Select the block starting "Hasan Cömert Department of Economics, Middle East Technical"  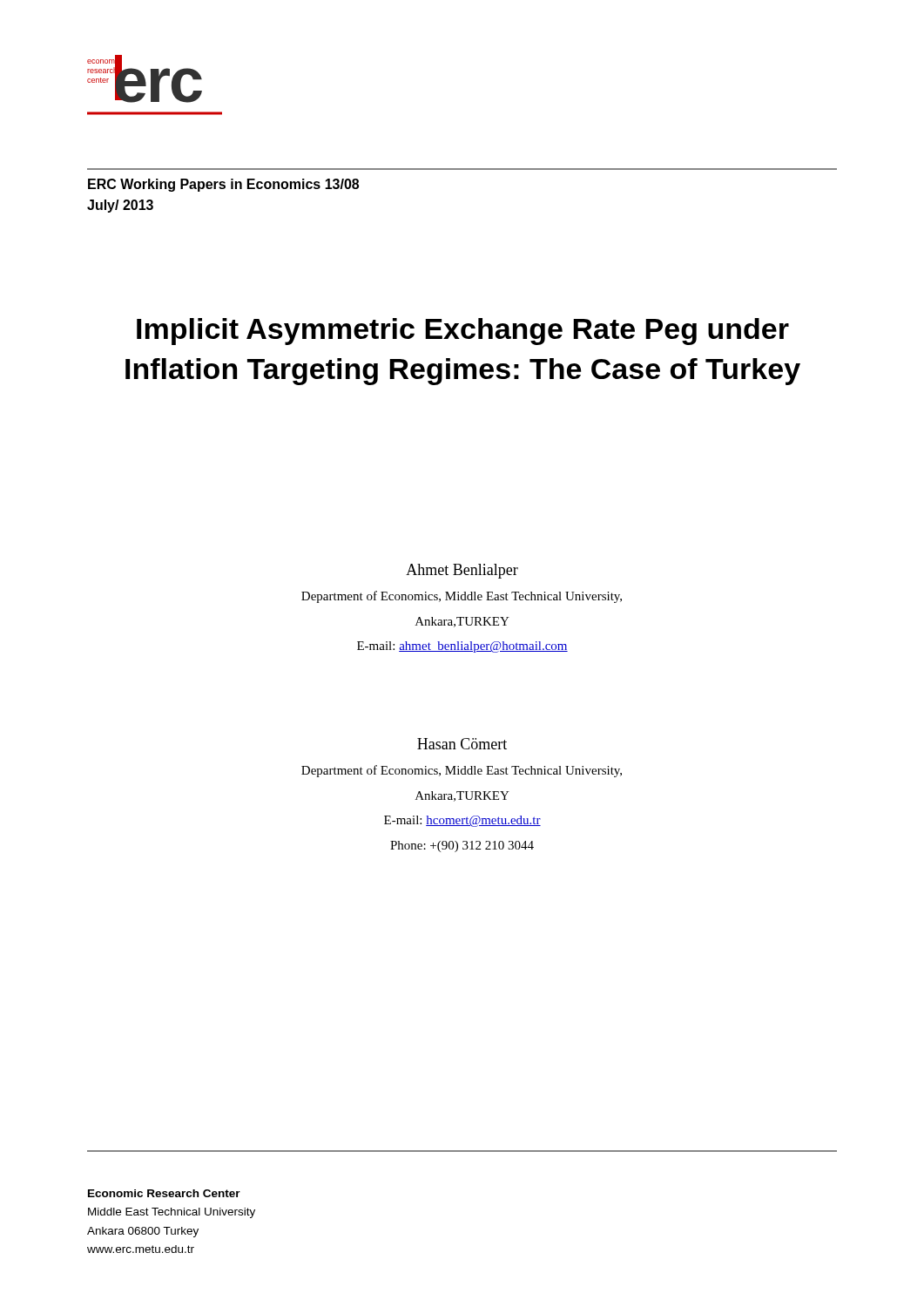(462, 795)
